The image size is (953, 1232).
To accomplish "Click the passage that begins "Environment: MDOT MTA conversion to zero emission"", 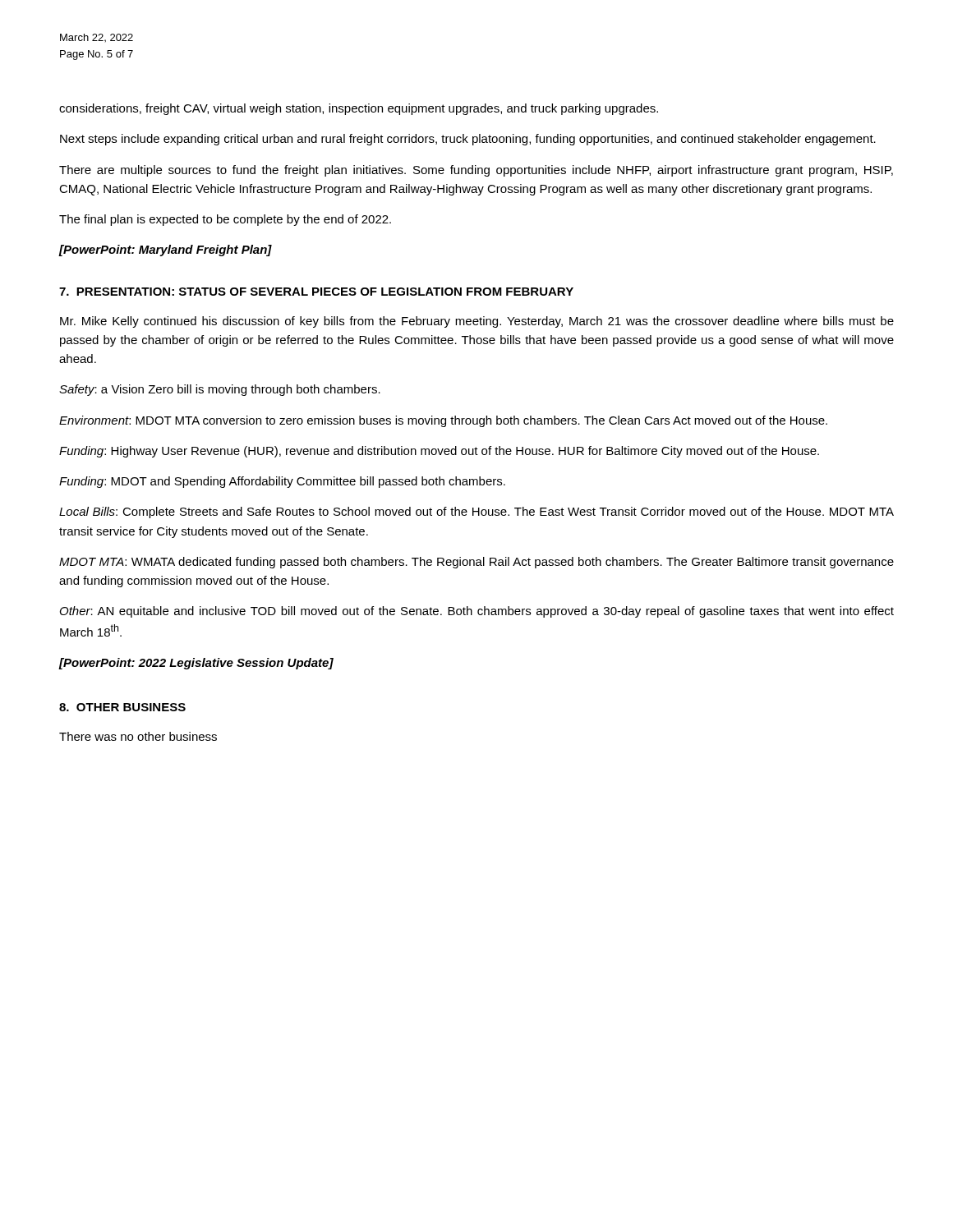I will tap(444, 420).
